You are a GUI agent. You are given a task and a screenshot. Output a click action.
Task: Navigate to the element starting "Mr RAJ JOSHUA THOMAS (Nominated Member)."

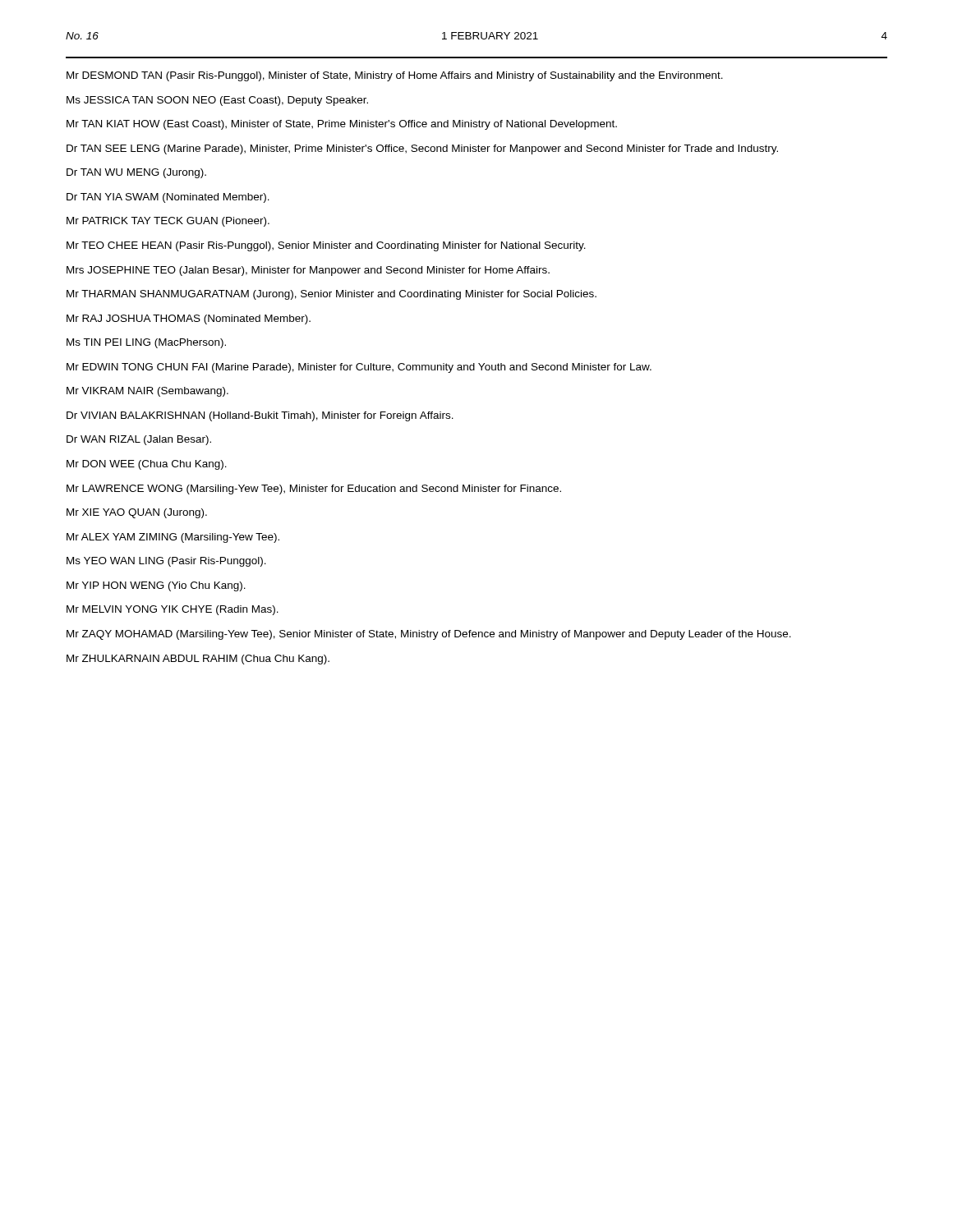189,318
